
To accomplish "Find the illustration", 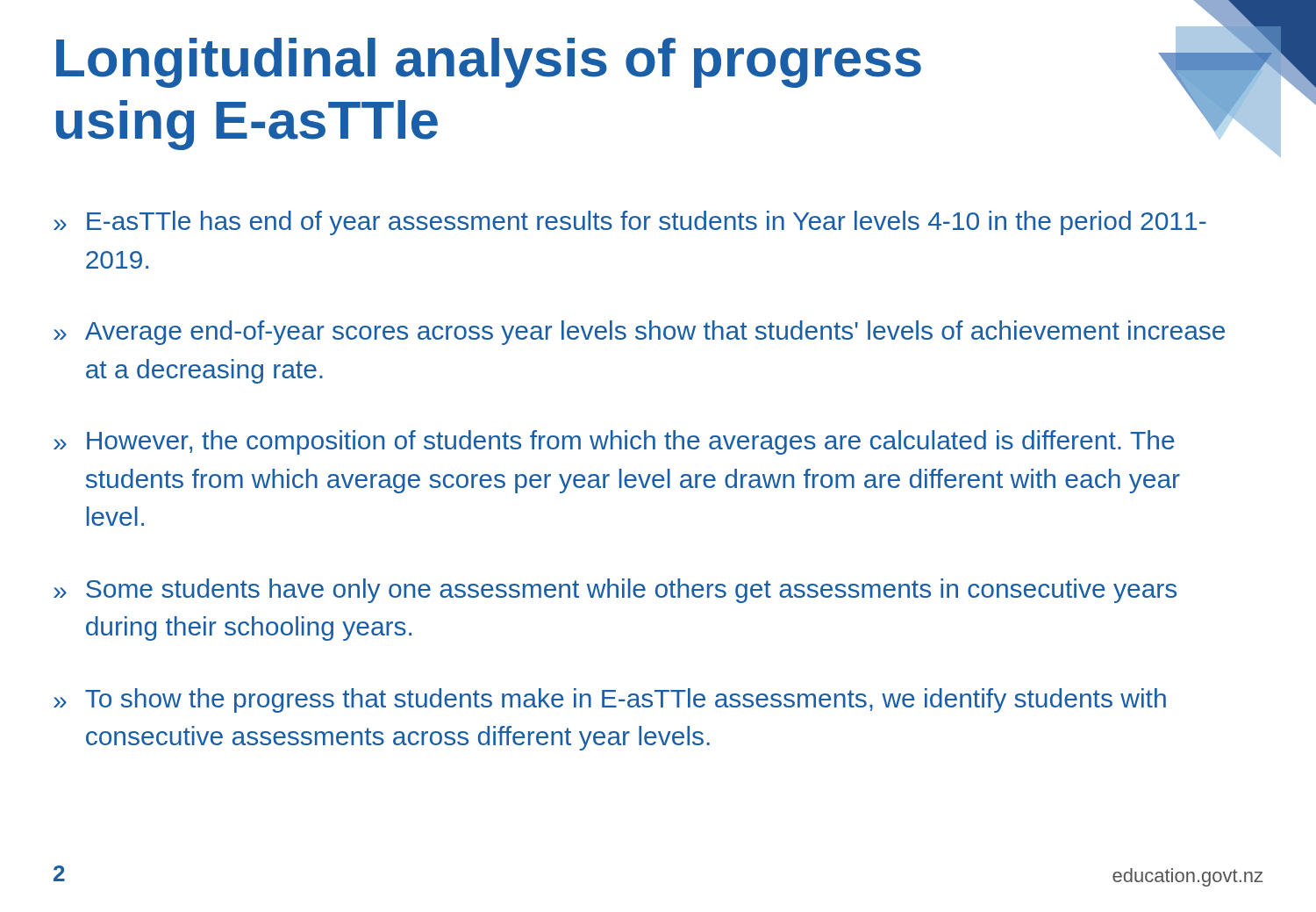I will click(1211, 97).
